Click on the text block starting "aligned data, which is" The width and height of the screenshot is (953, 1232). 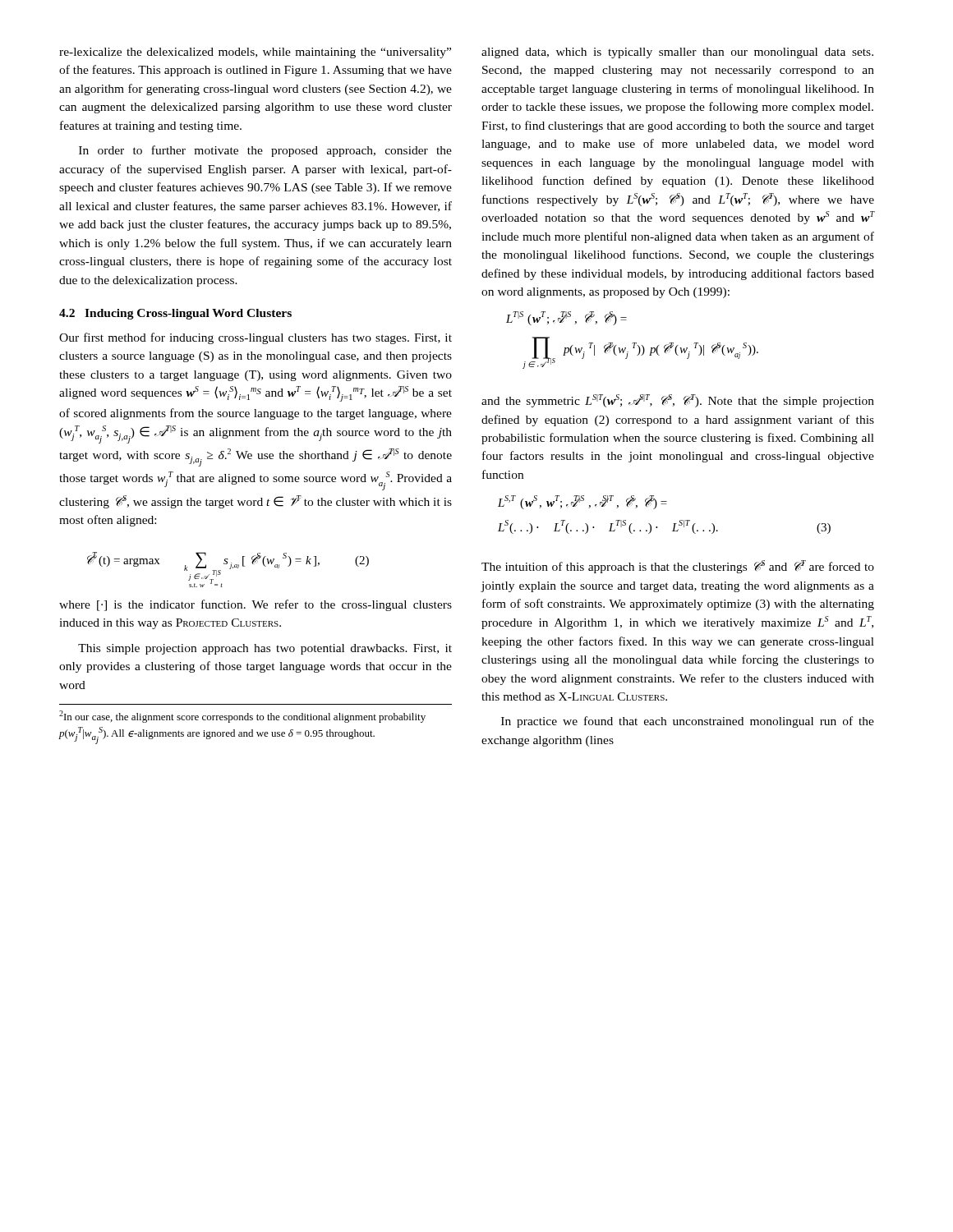678,172
